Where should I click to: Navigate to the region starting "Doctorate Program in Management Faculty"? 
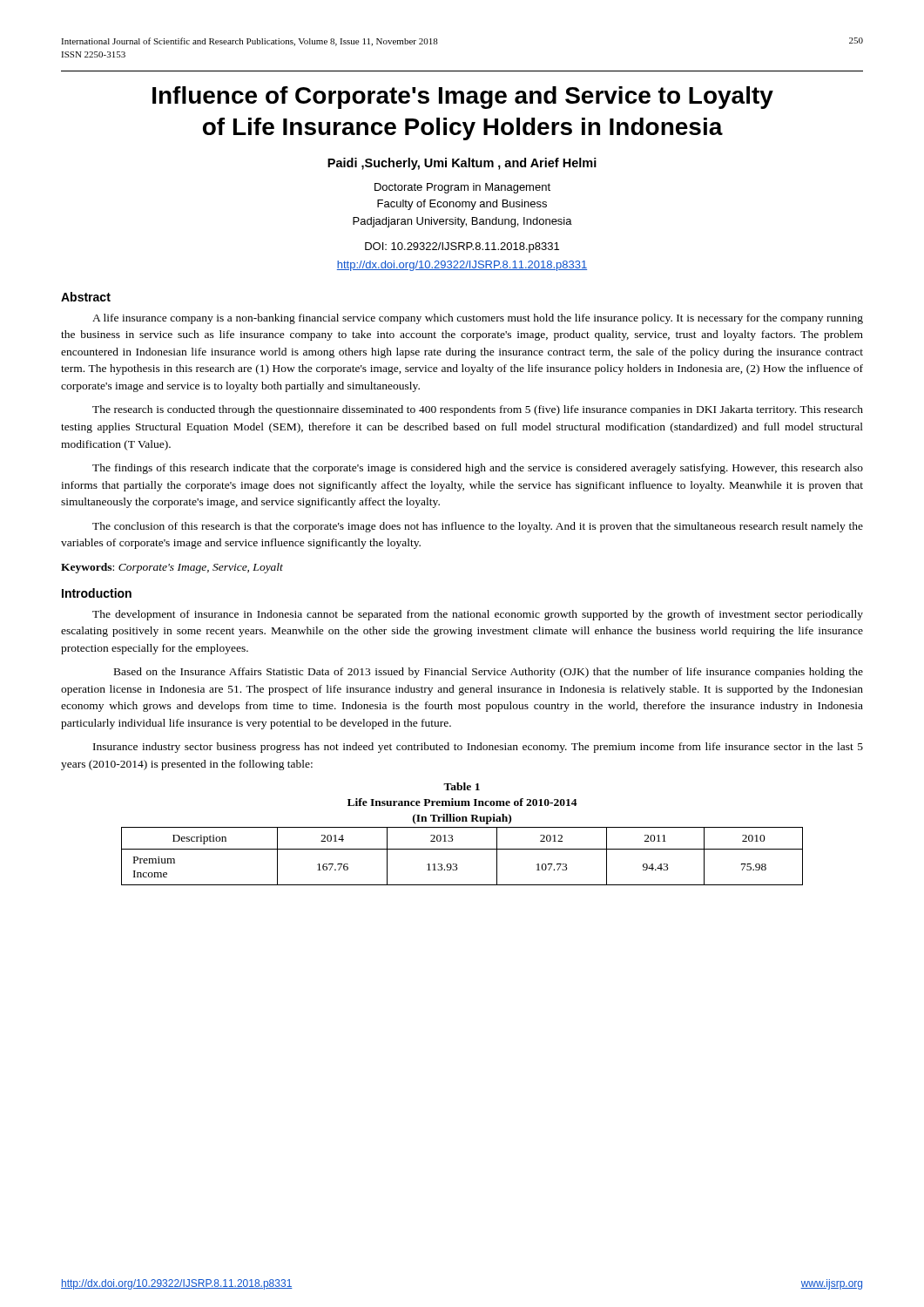[462, 203]
